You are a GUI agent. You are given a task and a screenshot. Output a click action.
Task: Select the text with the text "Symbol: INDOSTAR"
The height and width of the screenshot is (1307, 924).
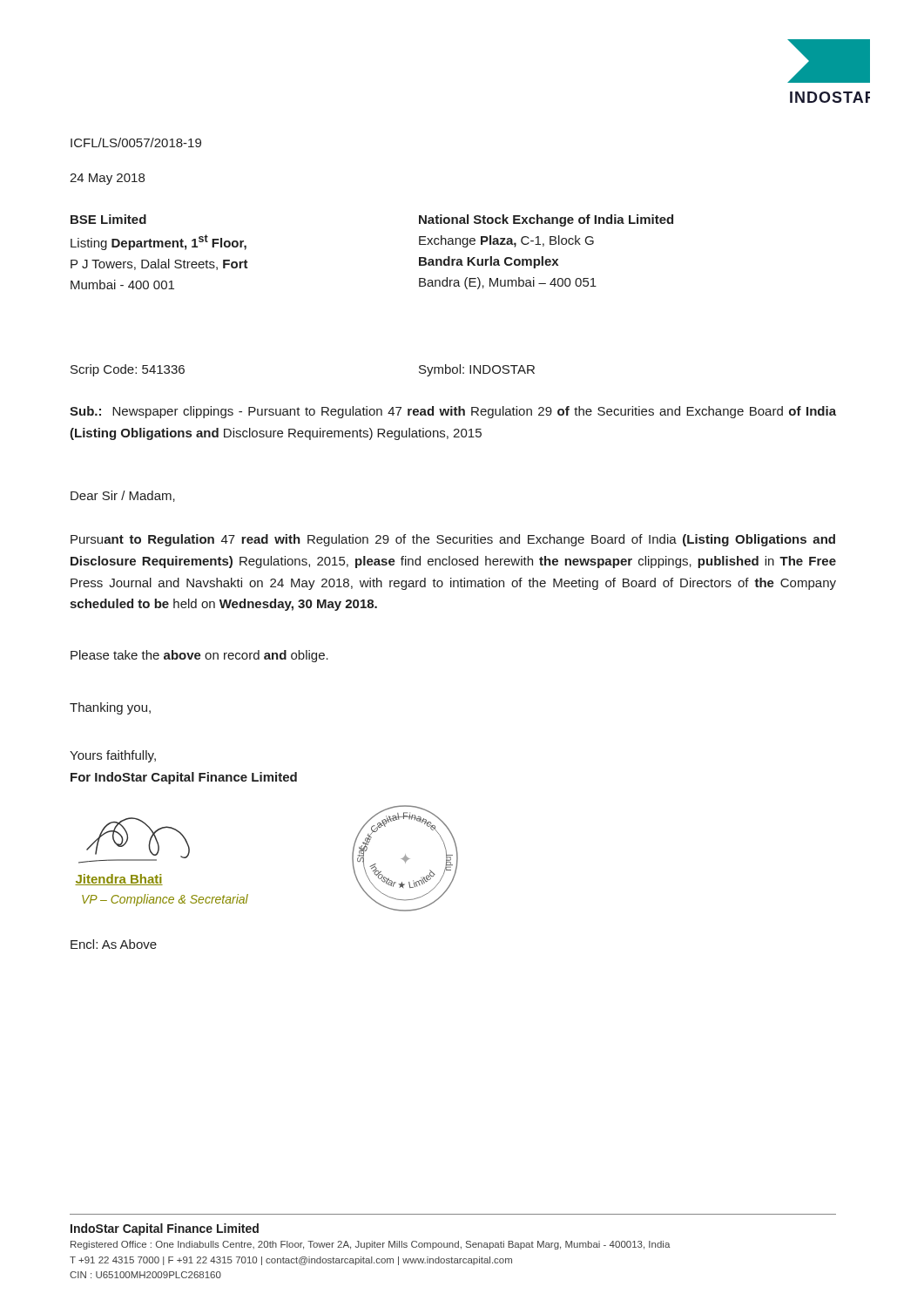click(477, 369)
